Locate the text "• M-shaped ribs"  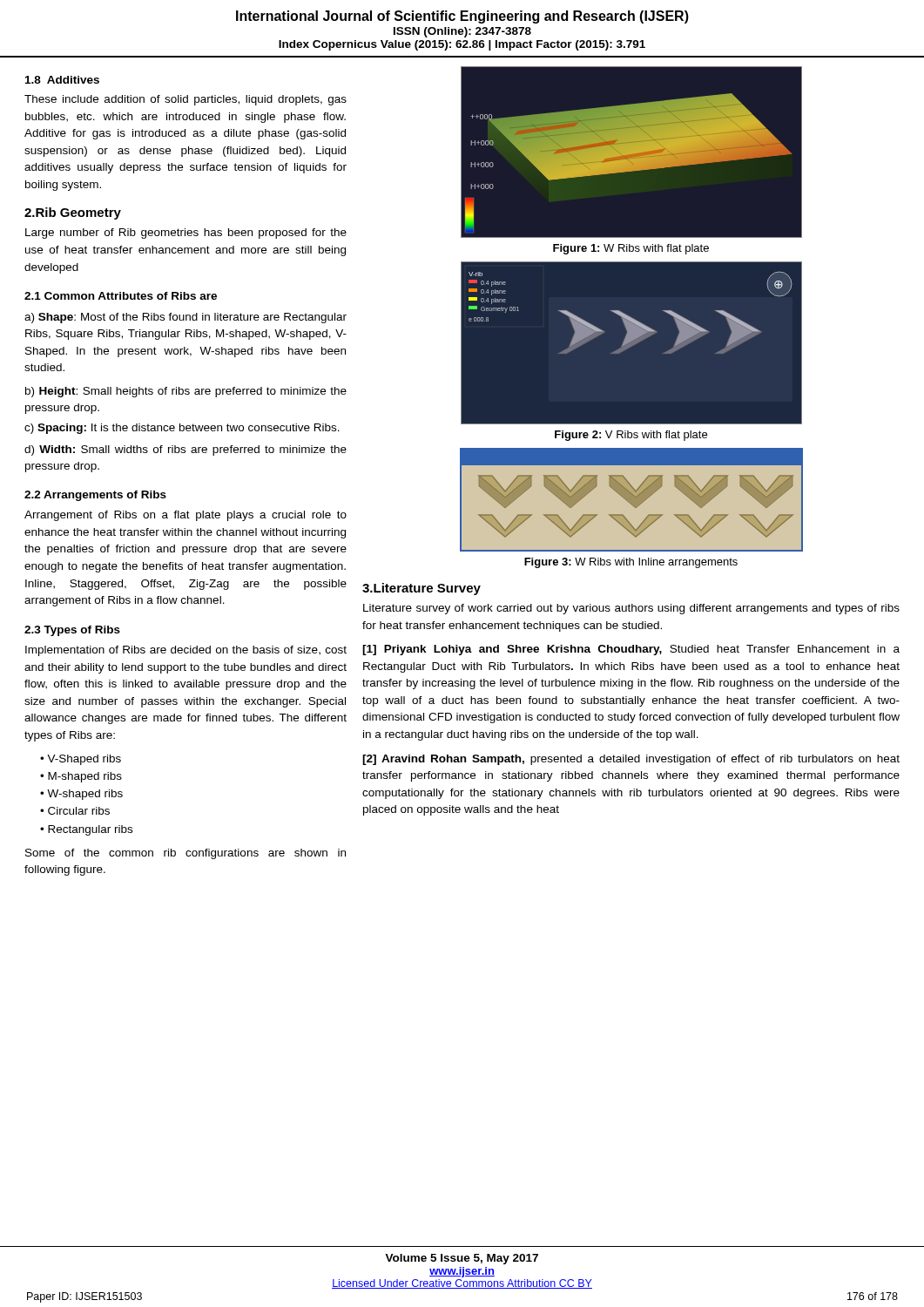pyautogui.click(x=81, y=776)
